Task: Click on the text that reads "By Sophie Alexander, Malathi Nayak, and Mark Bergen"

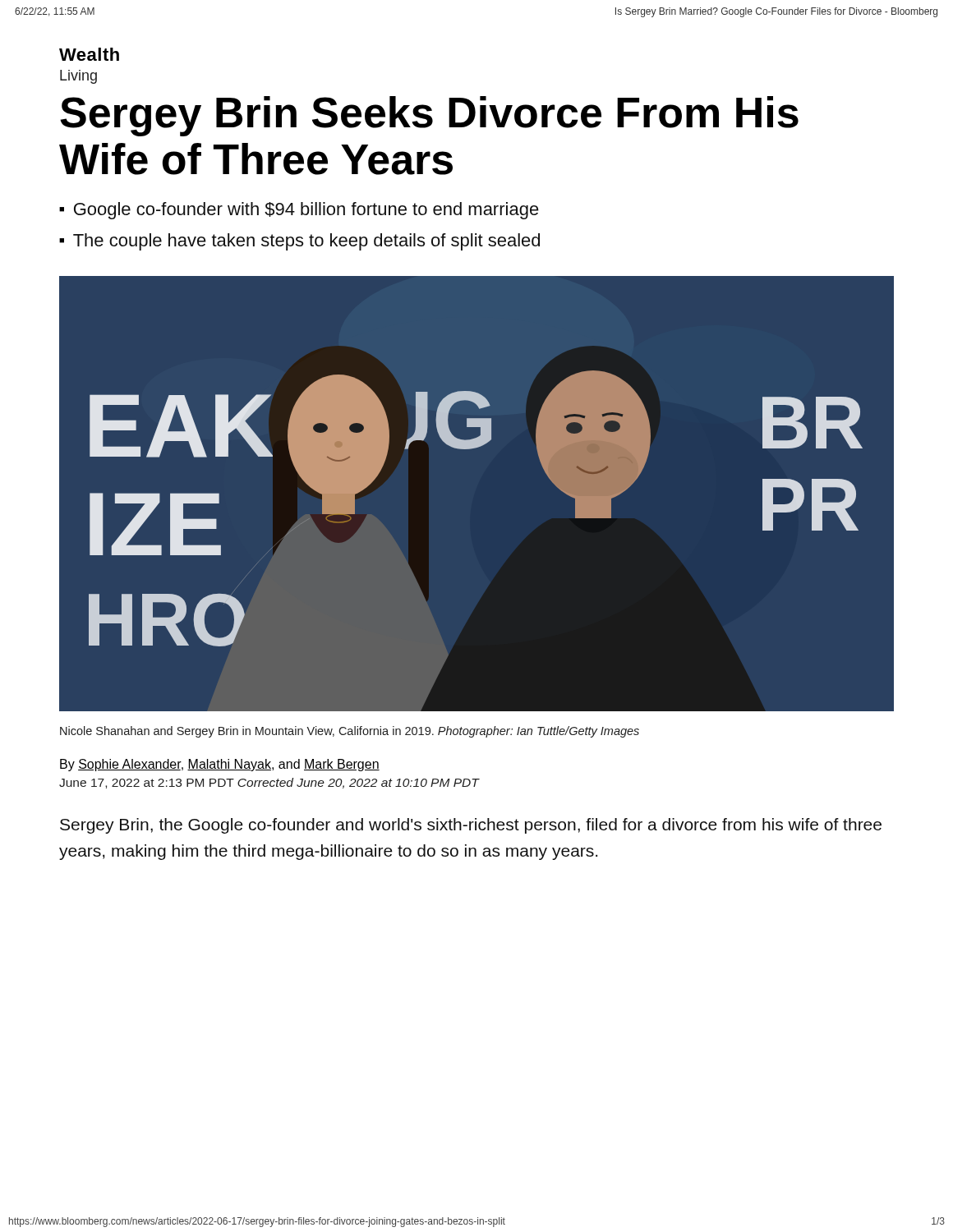Action: coord(219,764)
